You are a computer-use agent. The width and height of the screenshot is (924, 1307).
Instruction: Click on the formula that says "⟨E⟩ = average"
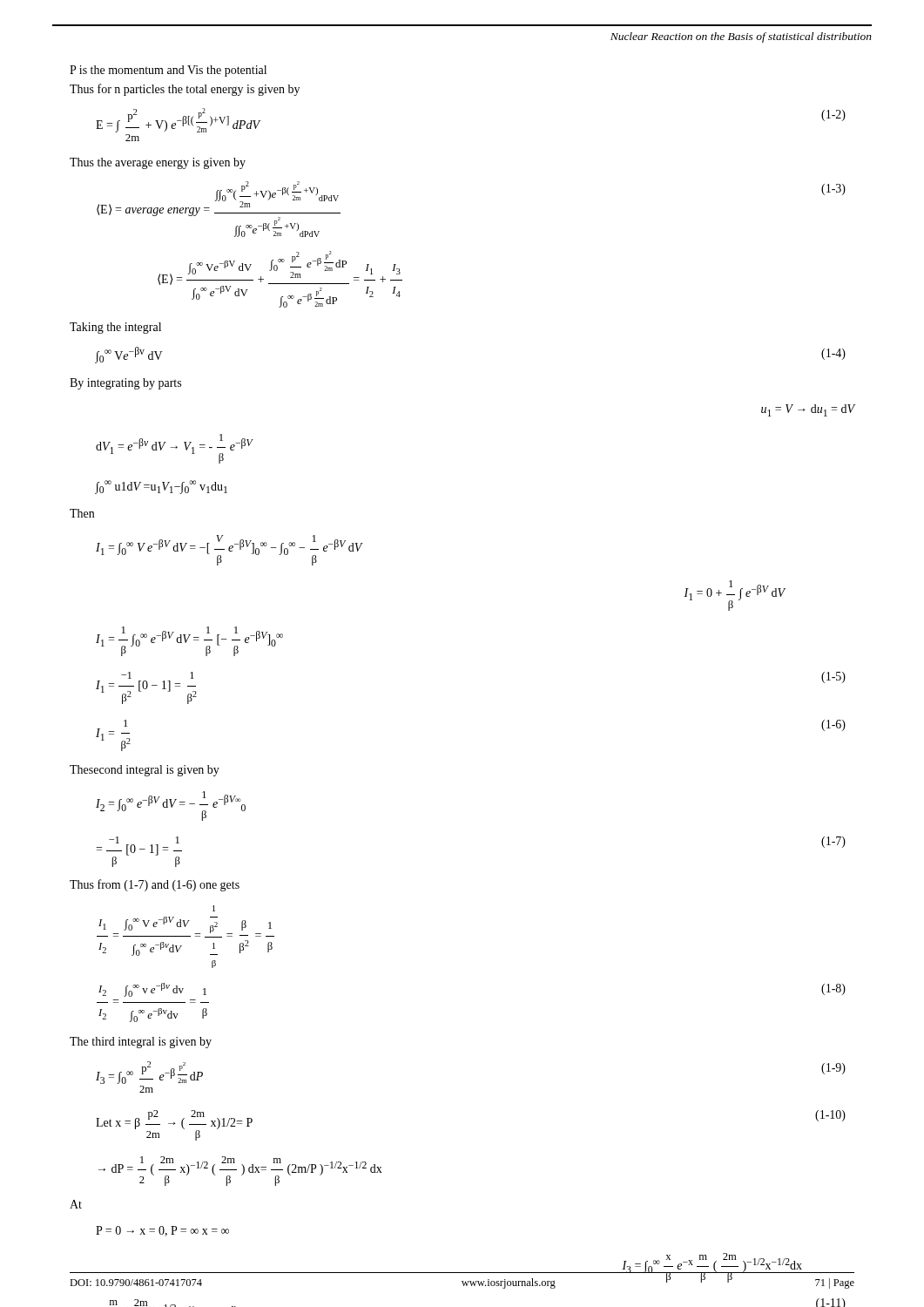(x=277, y=213)
